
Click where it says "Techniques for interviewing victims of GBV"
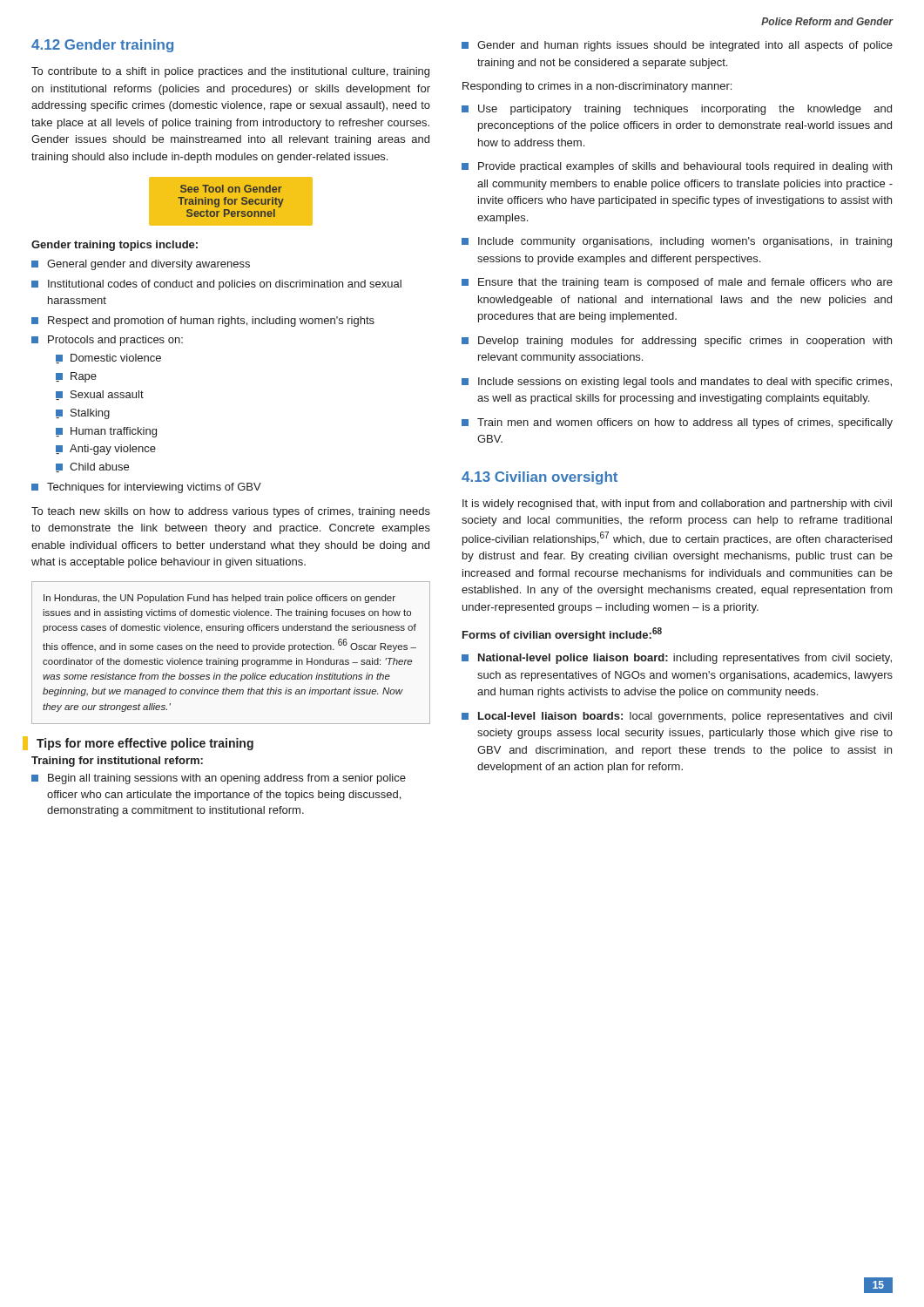tap(154, 487)
